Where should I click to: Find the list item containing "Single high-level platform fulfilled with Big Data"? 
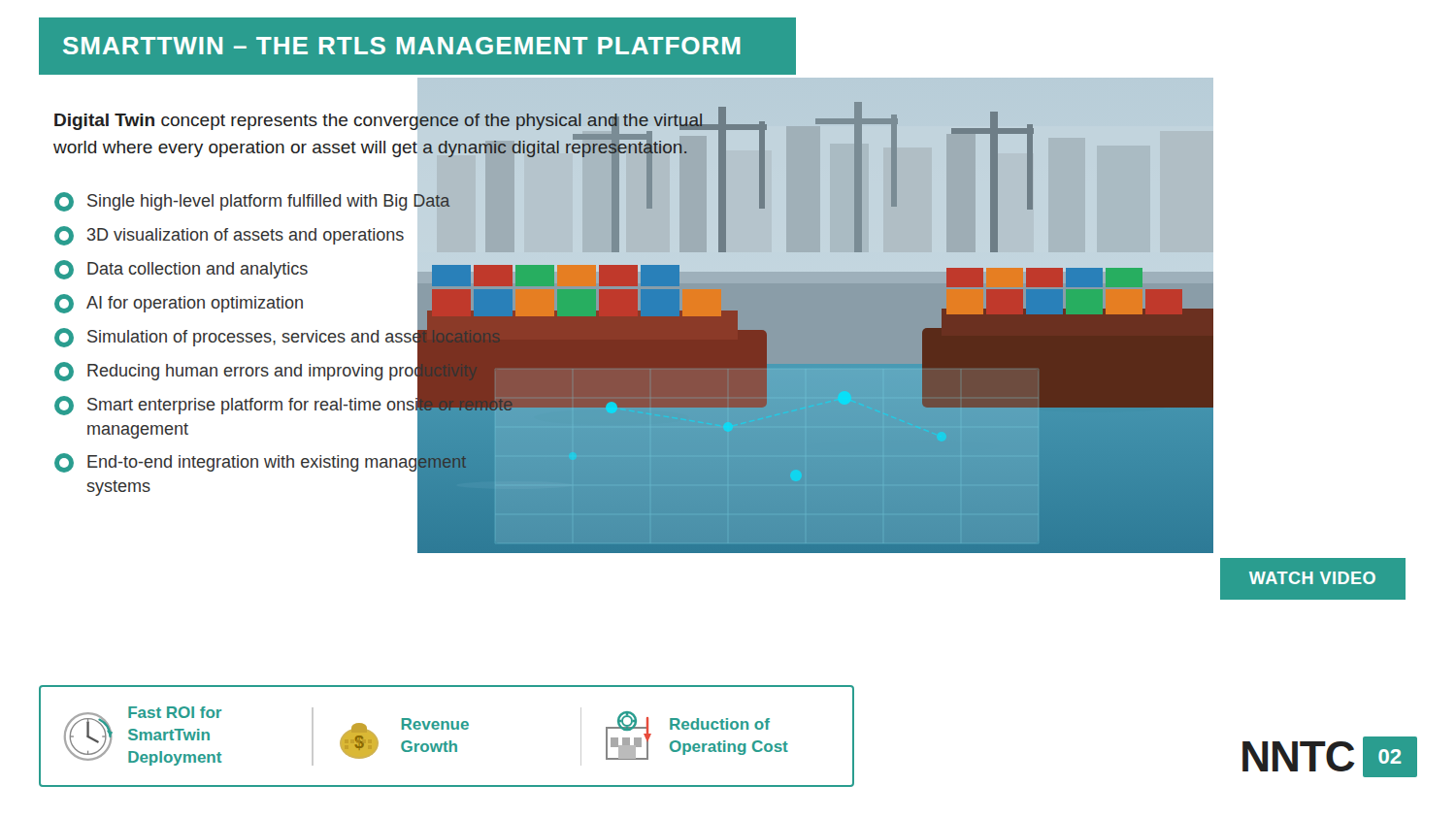tap(252, 202)
